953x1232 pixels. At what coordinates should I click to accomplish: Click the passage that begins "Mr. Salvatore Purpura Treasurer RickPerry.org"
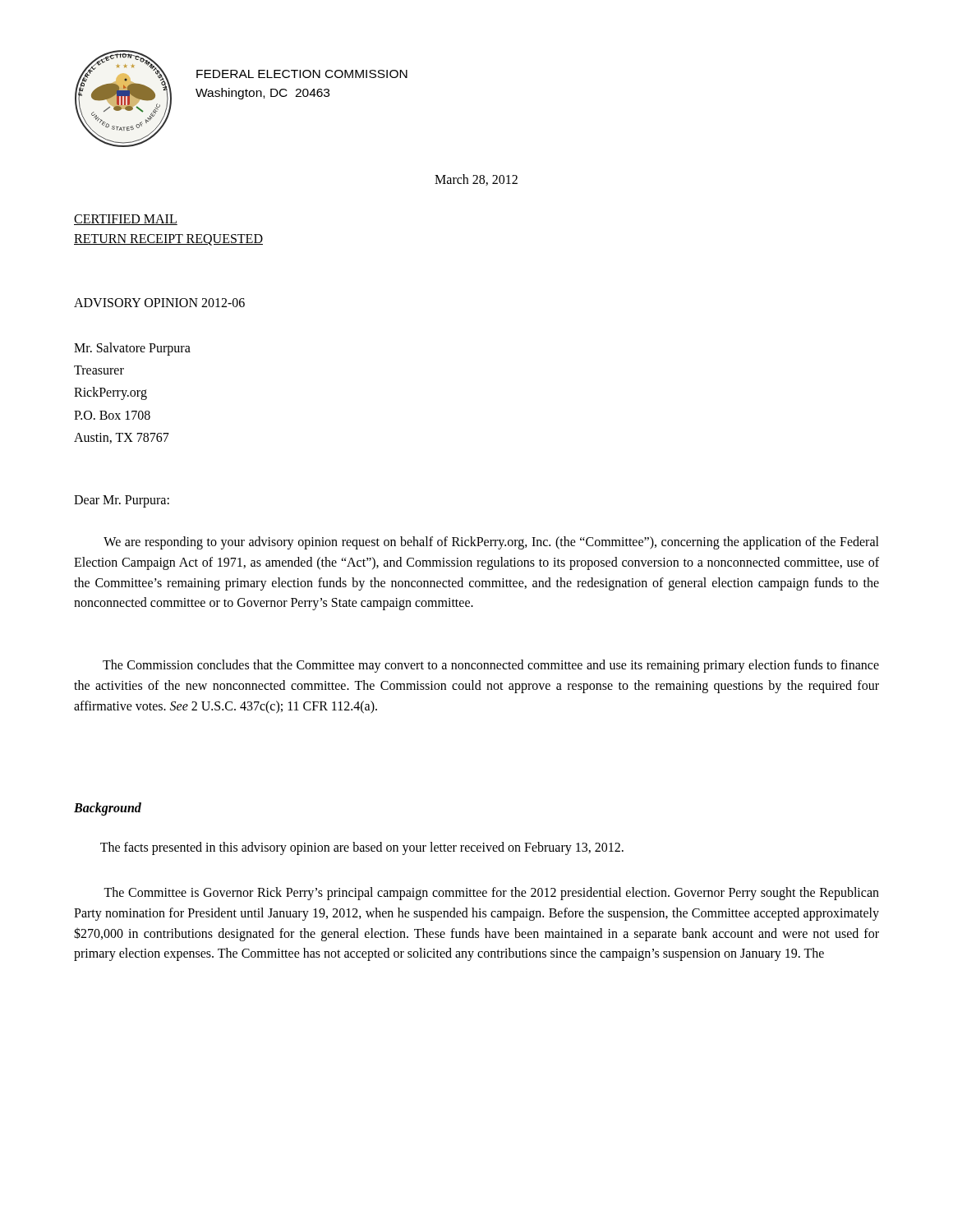pyautogui.click(x=132, y=393)
